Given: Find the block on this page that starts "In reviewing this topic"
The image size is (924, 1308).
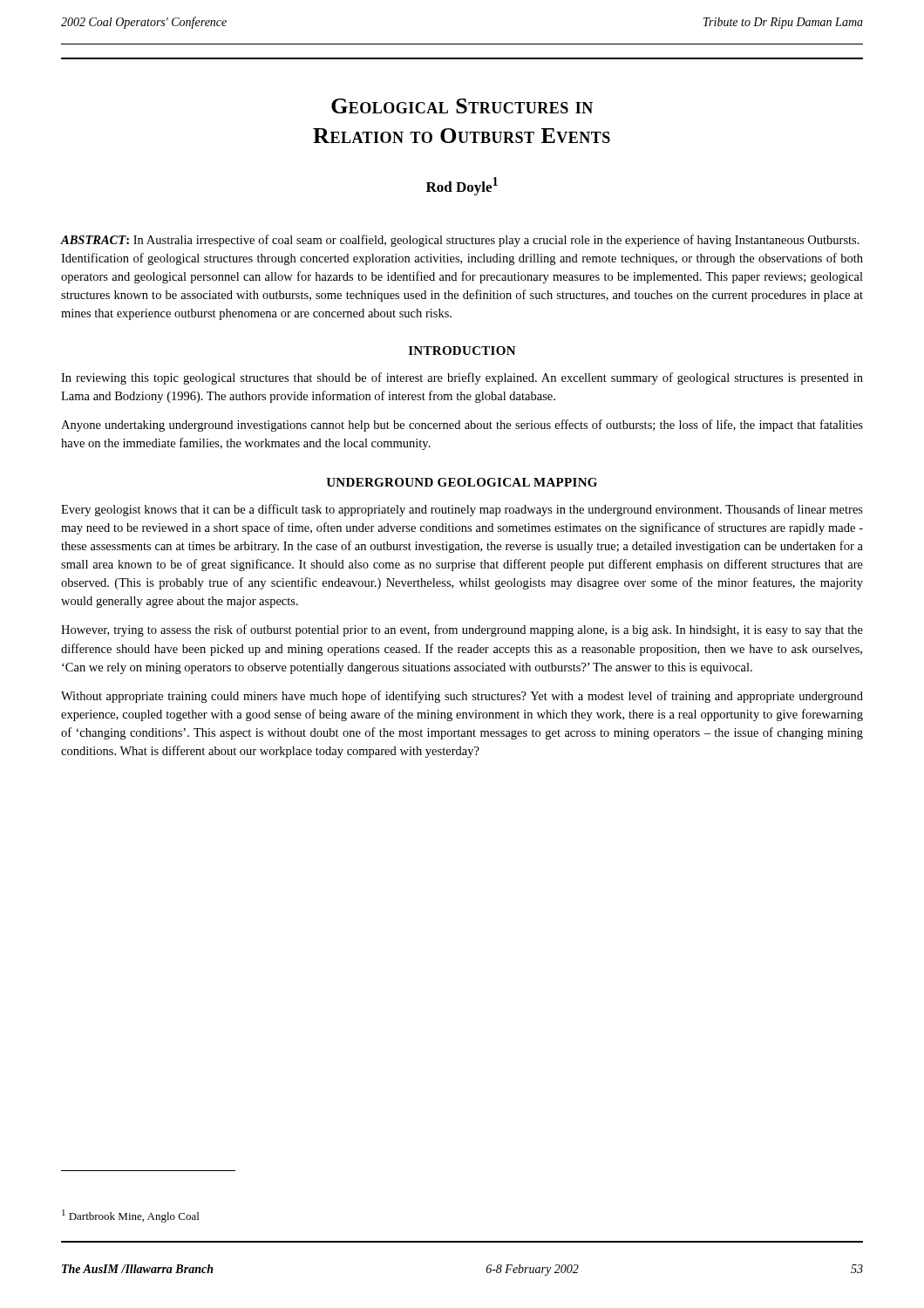Looking at the screenshot, I should pyautogui.click(x=462, y=387).
